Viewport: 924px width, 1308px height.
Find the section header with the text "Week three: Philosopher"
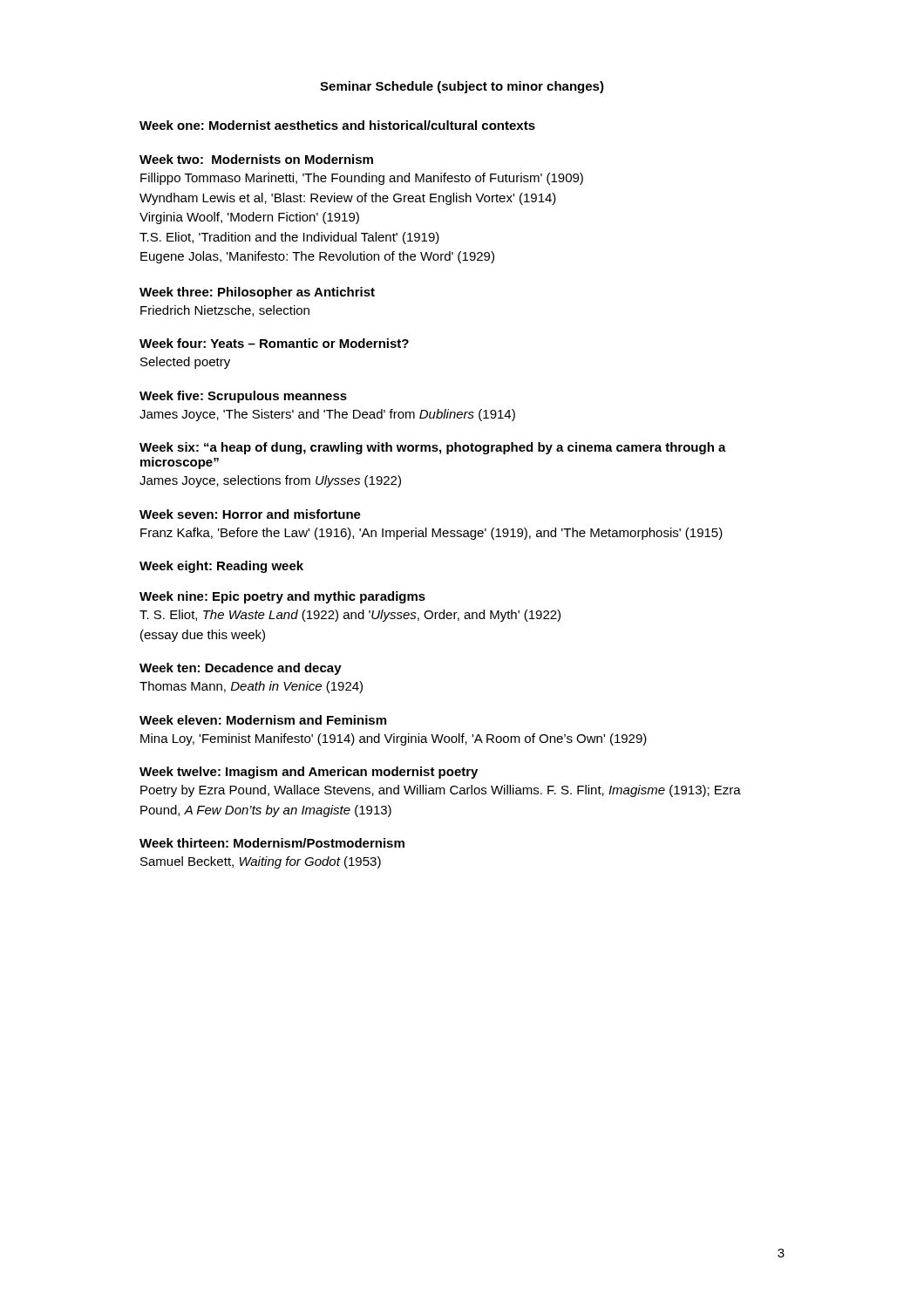257,291
